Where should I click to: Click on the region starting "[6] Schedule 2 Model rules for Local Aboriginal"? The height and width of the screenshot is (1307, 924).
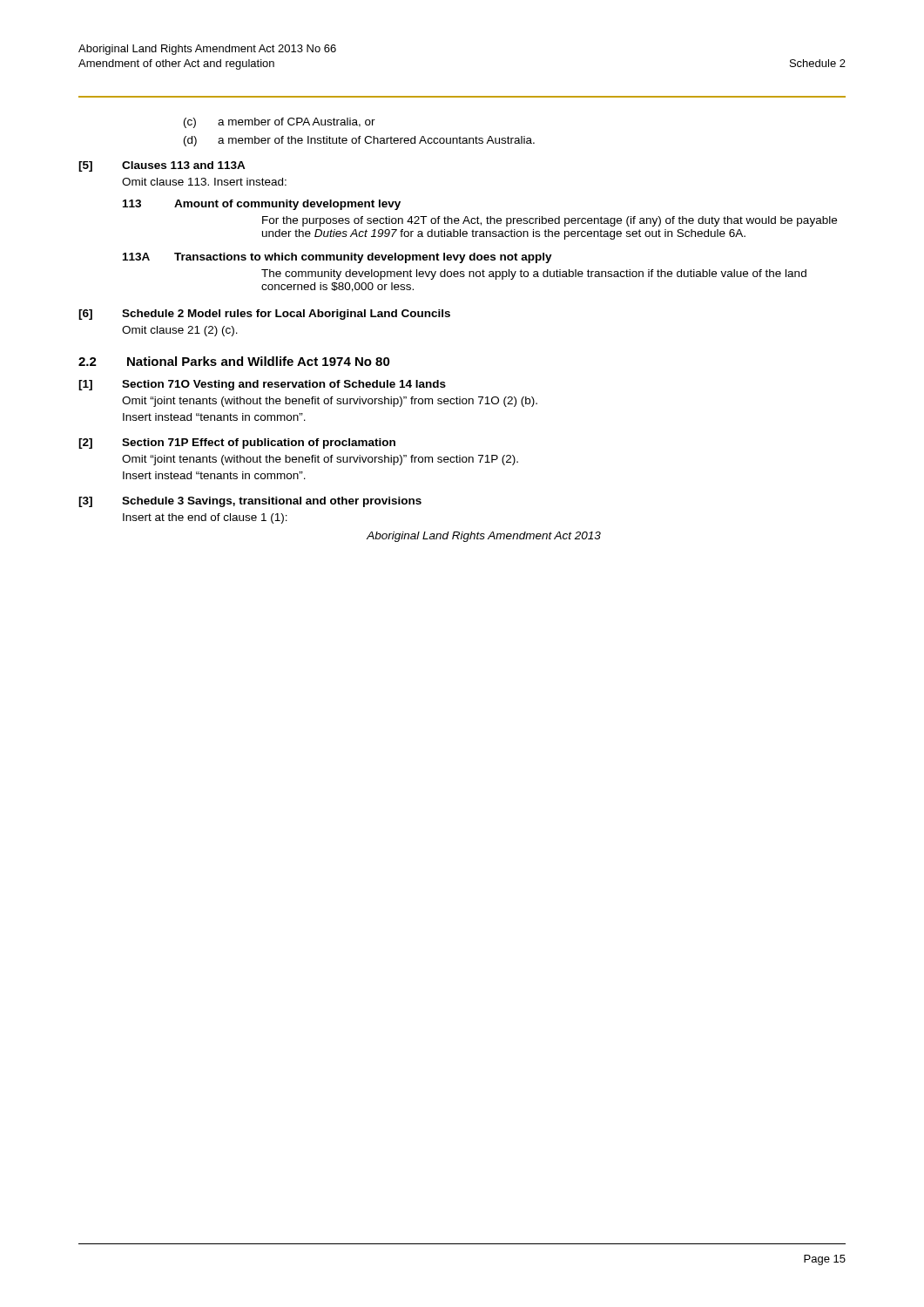pos(265,313)
